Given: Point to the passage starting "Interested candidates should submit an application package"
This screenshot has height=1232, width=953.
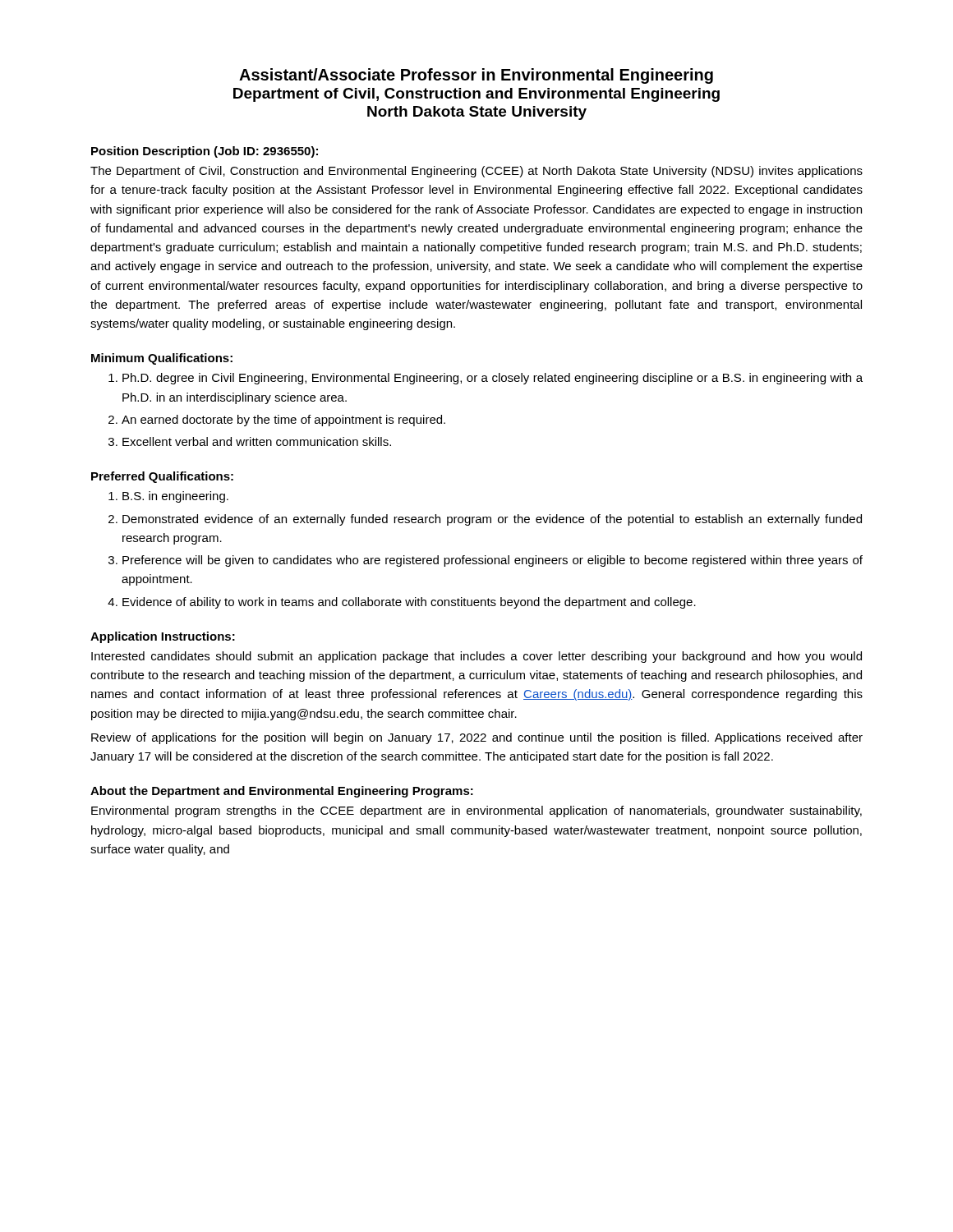Looking at the screenshot, I should [x=476, y=684].
